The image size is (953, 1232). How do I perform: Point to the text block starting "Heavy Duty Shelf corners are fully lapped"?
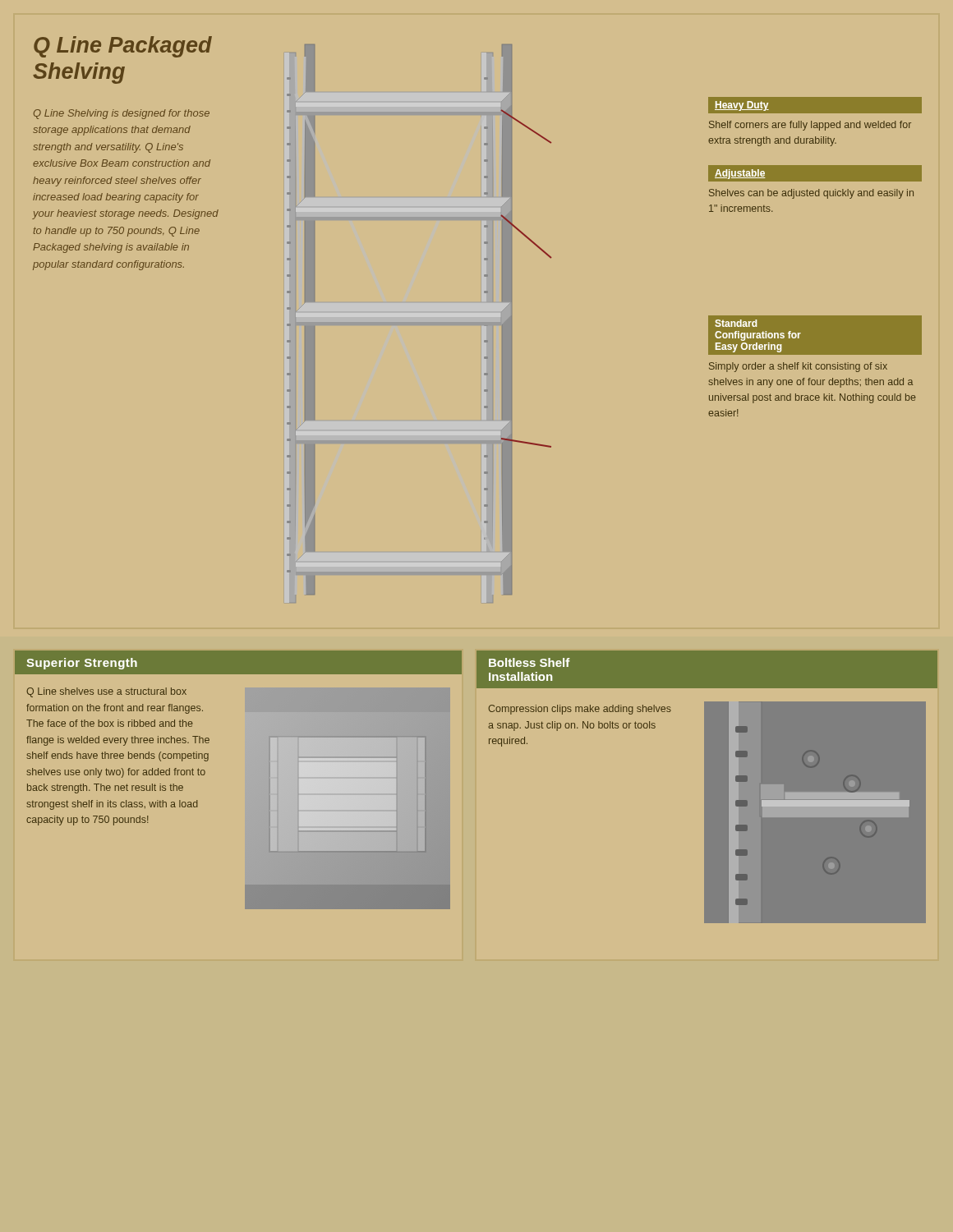(815, 123)
